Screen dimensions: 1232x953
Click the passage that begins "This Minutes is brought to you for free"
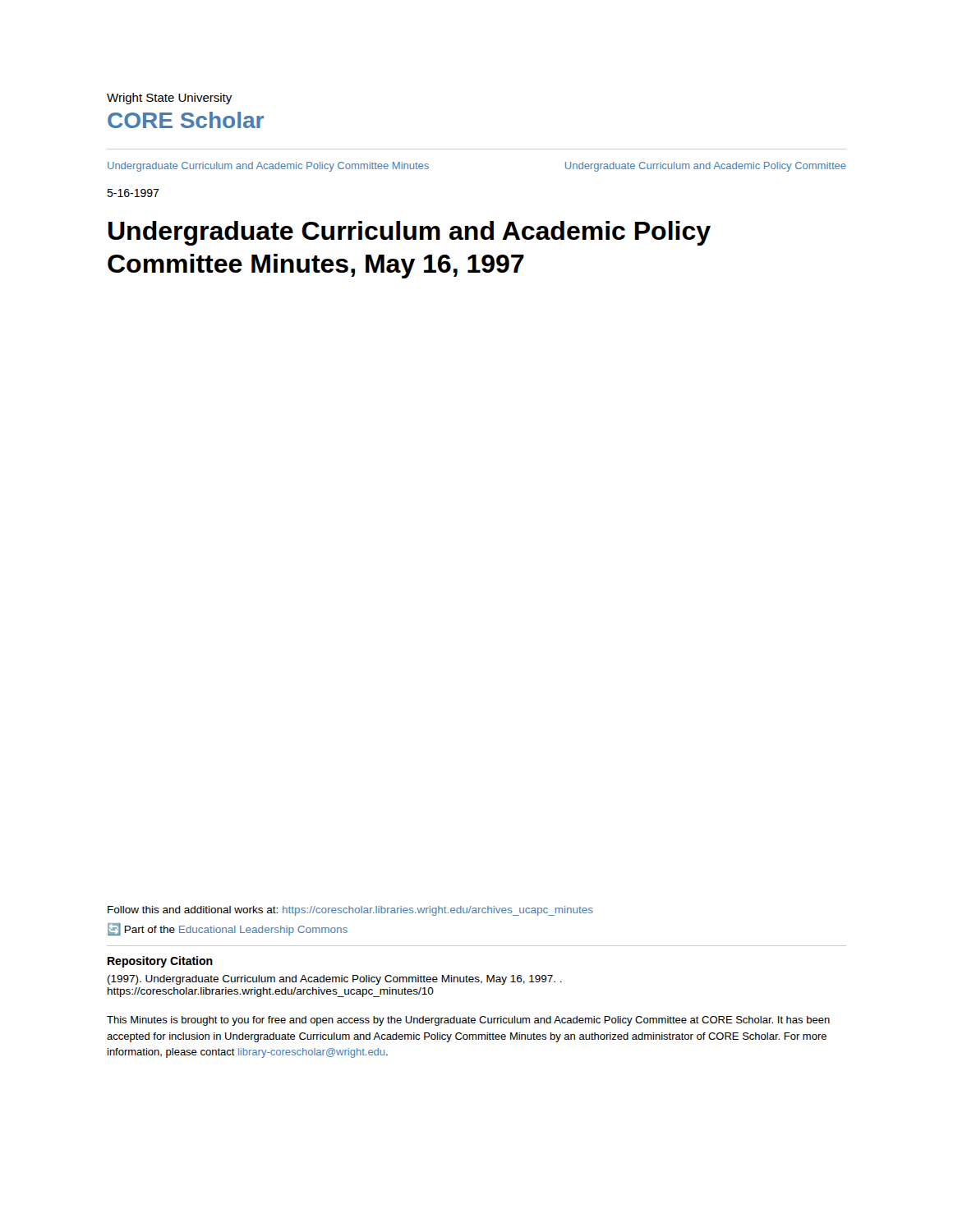(468, 1036)
